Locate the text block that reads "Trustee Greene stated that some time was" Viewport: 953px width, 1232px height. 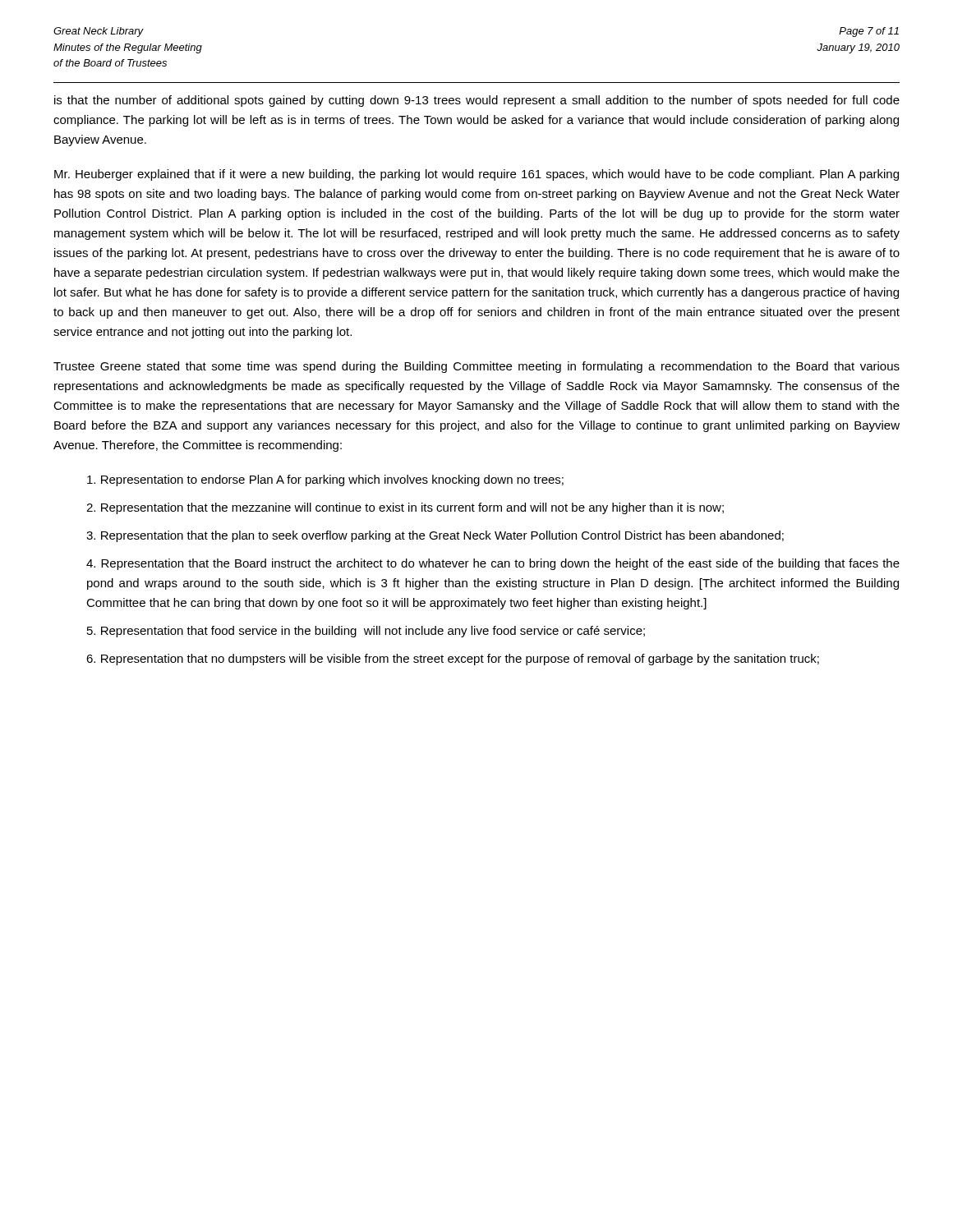click(476, 405)
